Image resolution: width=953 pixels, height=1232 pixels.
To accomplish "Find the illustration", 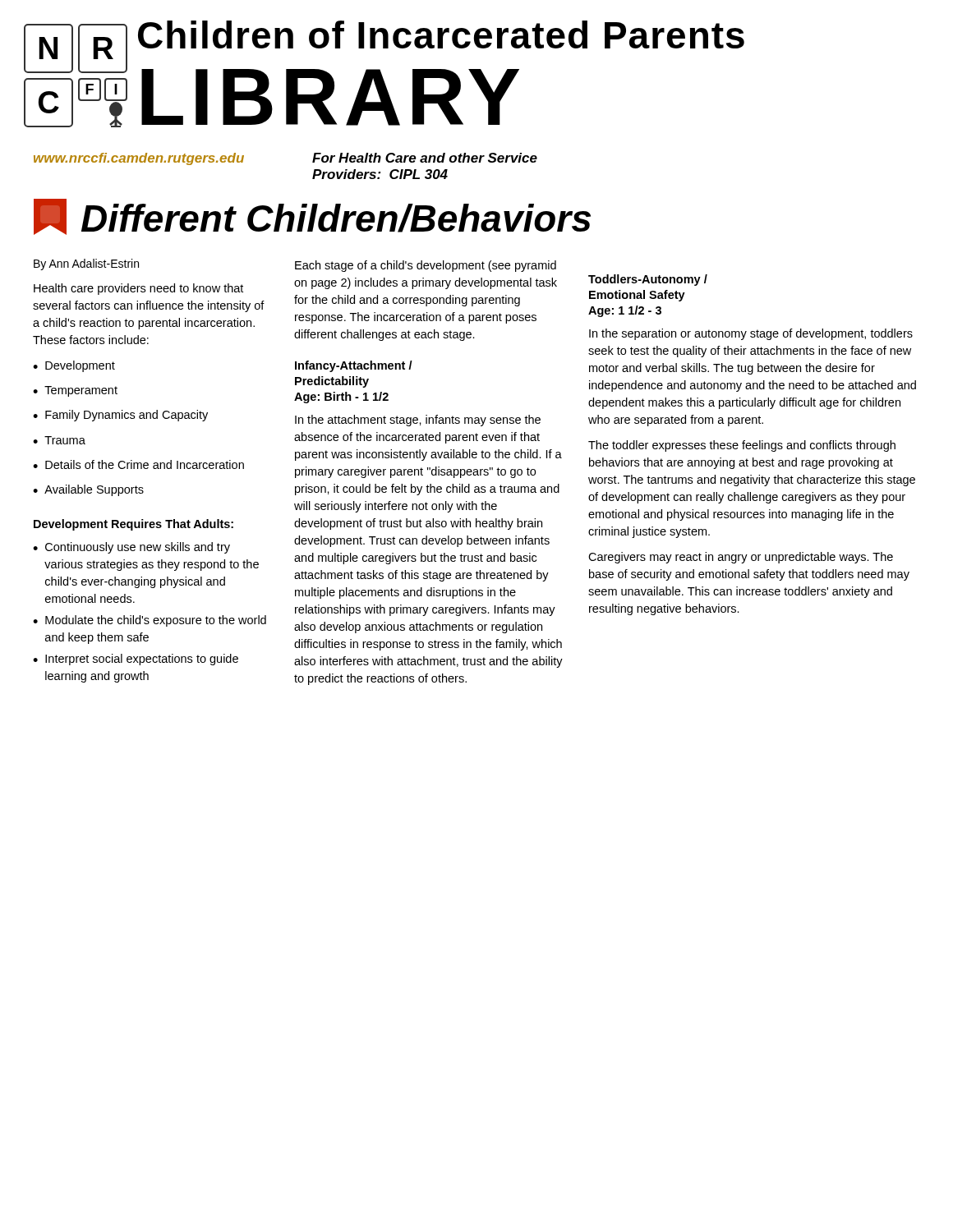I will point(50,218).
